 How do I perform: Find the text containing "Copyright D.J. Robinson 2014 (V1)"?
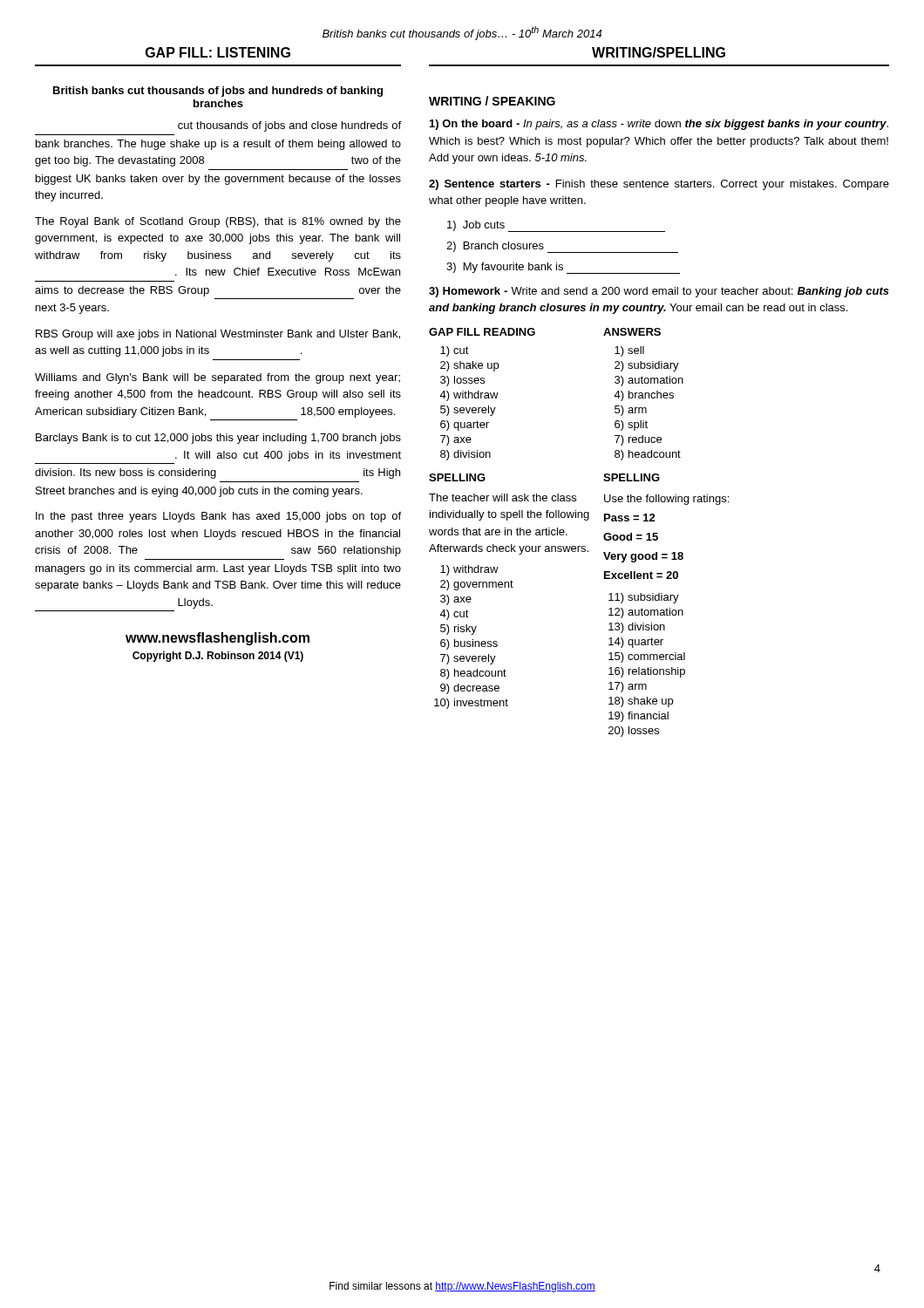pos(218,656)
